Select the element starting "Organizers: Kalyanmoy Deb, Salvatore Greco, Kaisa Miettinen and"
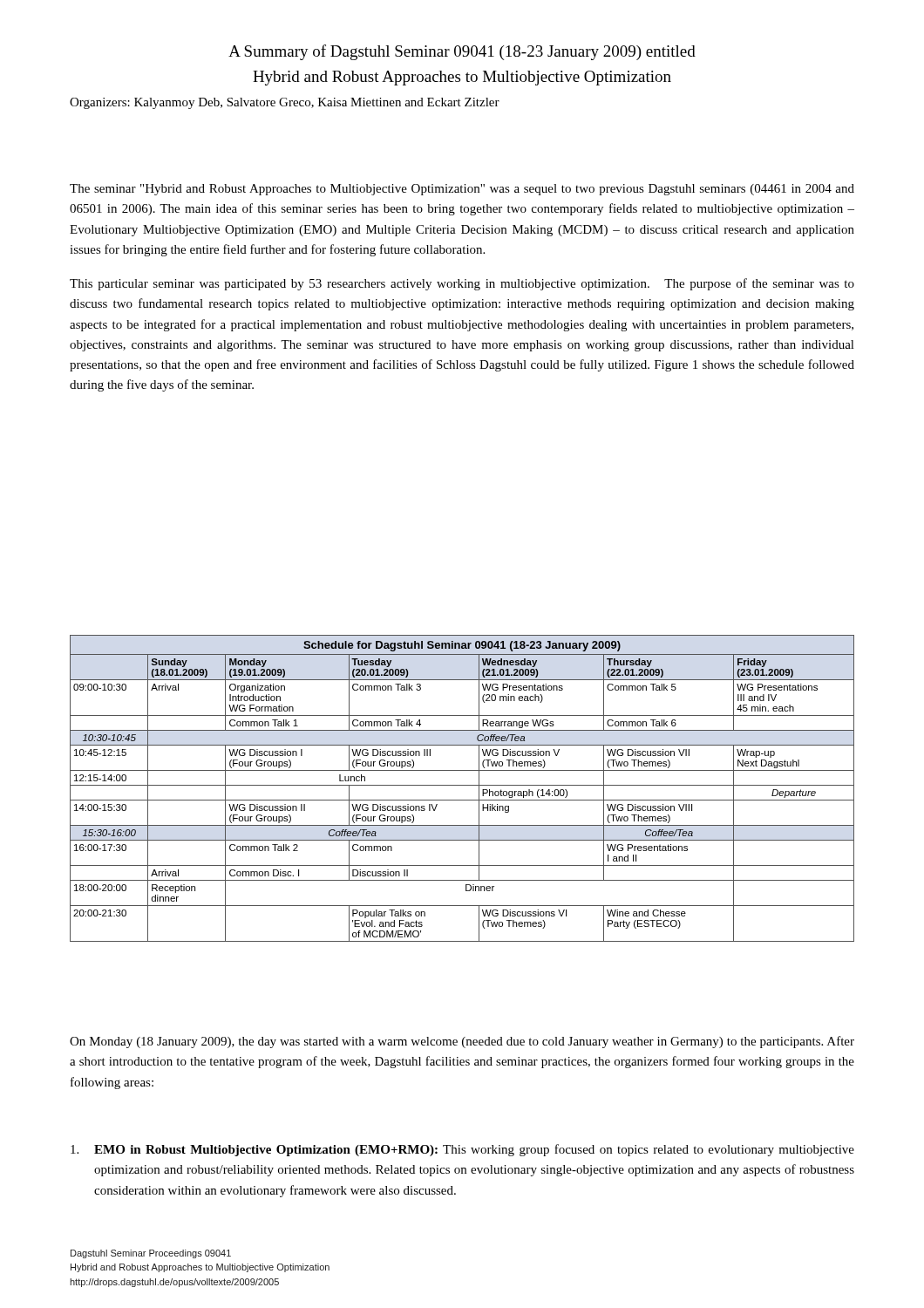 [284, 102]
